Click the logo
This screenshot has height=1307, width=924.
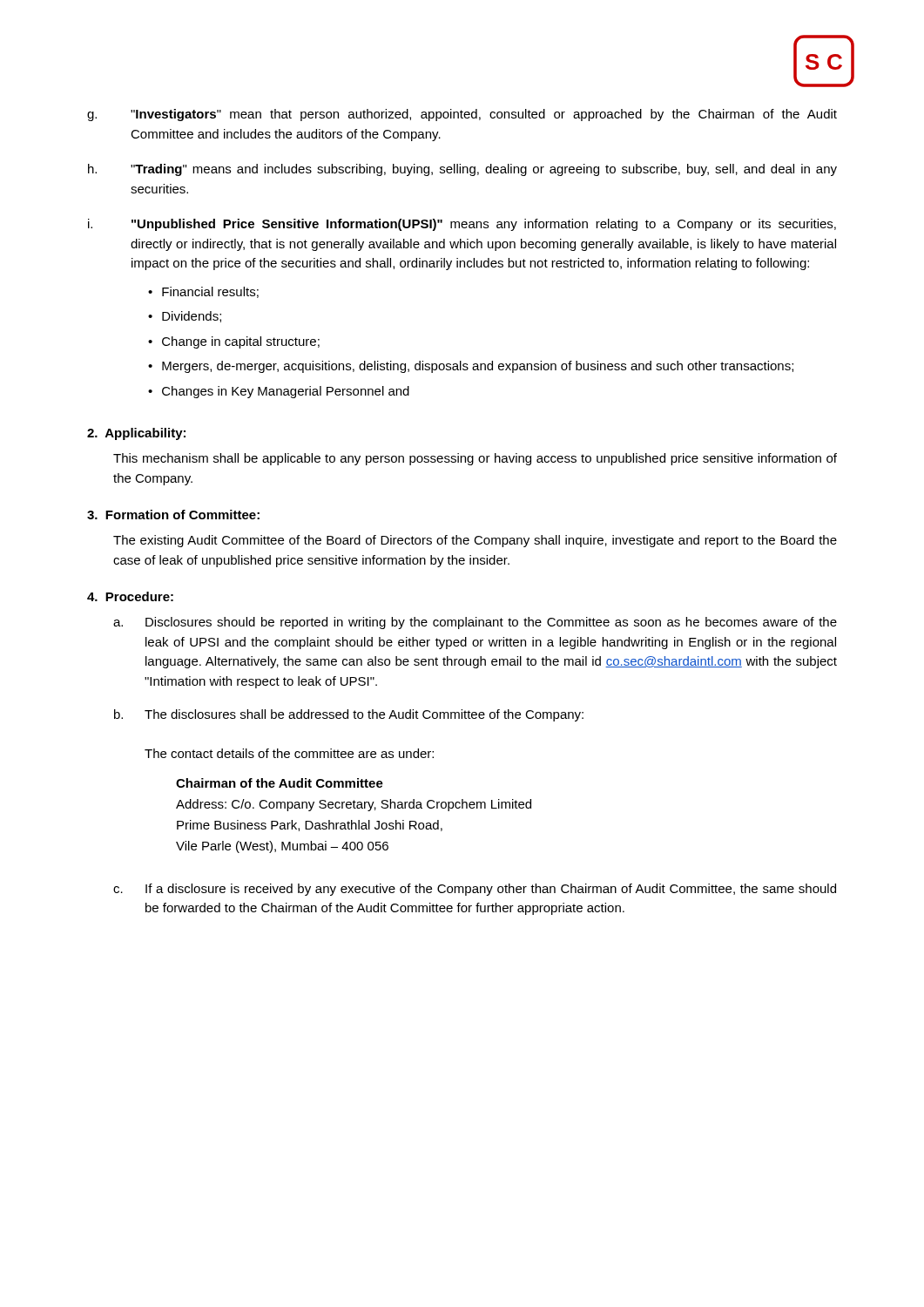pyautogui.click(x=824, y=61)
